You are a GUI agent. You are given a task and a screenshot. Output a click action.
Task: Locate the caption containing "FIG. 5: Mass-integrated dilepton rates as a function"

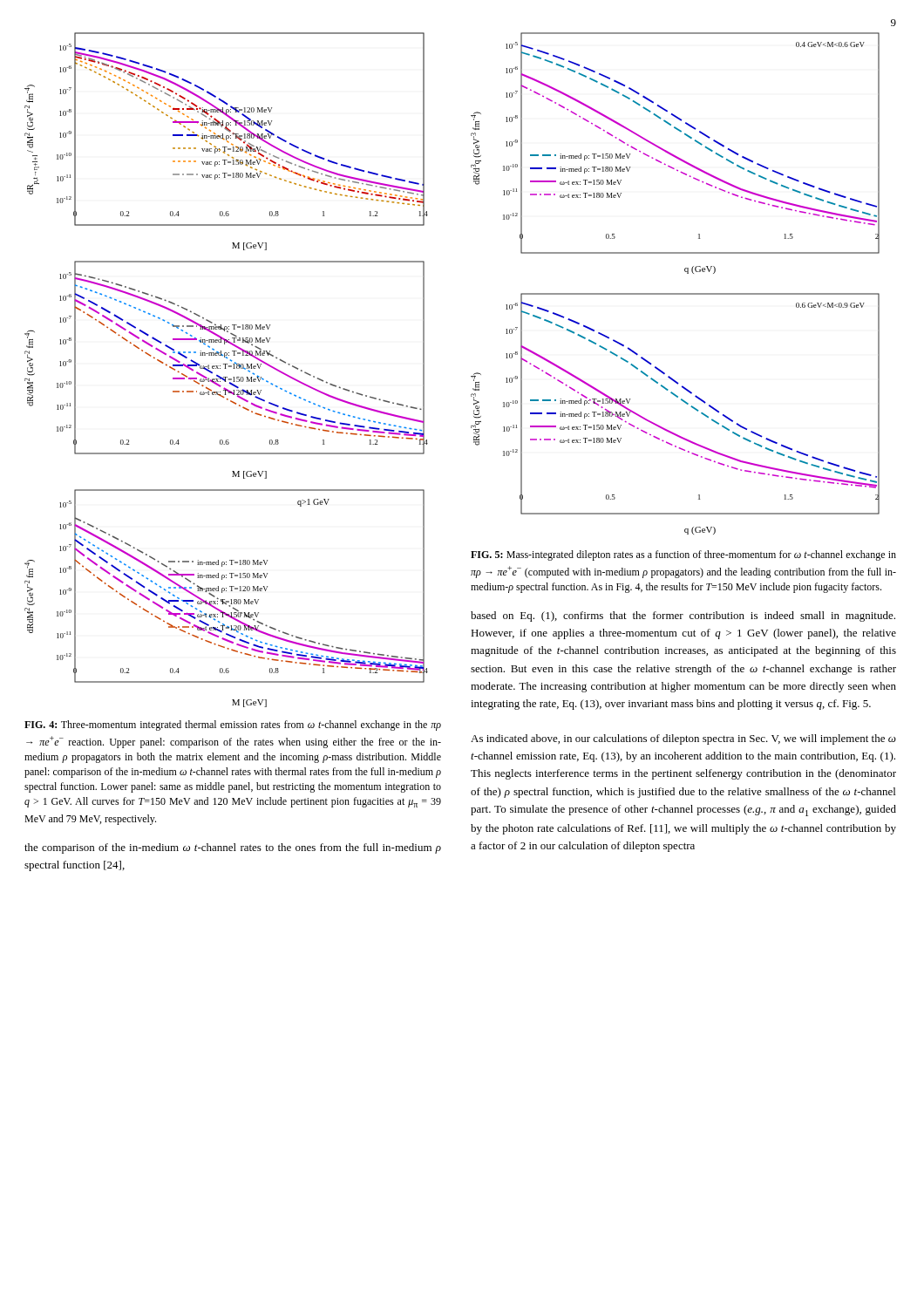tap(683, 571)
